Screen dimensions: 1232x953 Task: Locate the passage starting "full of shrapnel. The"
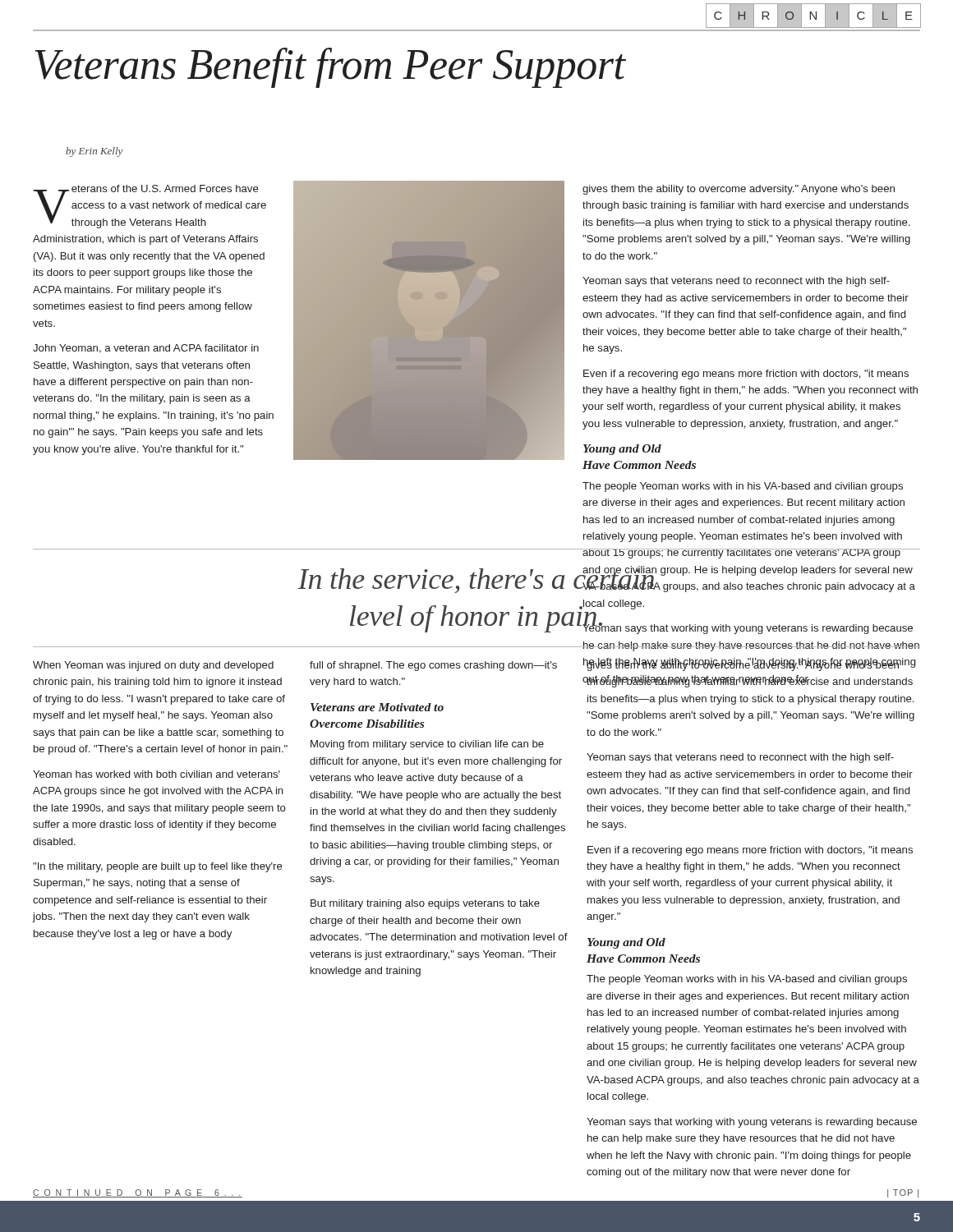(x=439, y=674)
